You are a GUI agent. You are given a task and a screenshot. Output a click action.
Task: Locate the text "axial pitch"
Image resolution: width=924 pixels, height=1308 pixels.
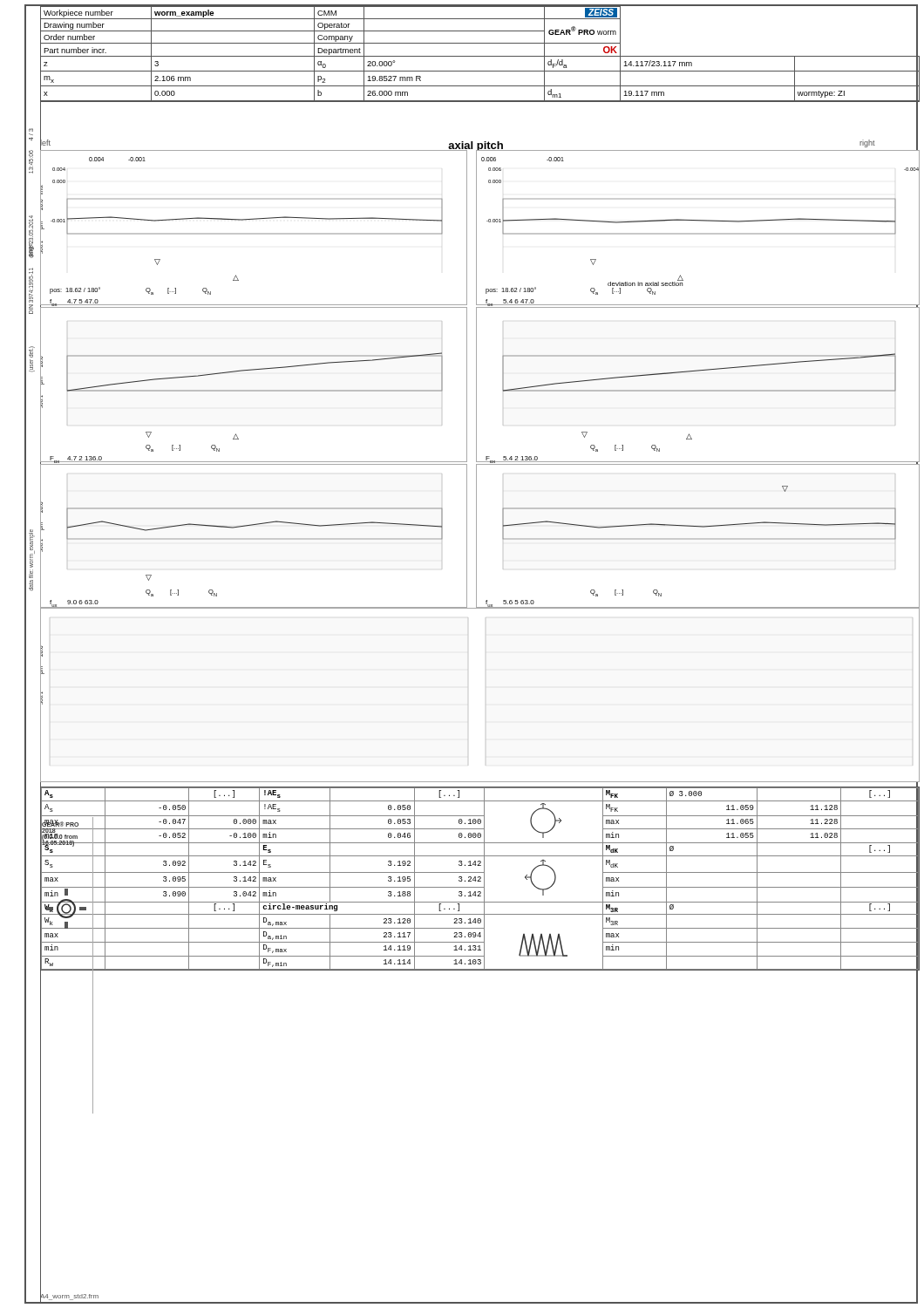pos(476,145)
